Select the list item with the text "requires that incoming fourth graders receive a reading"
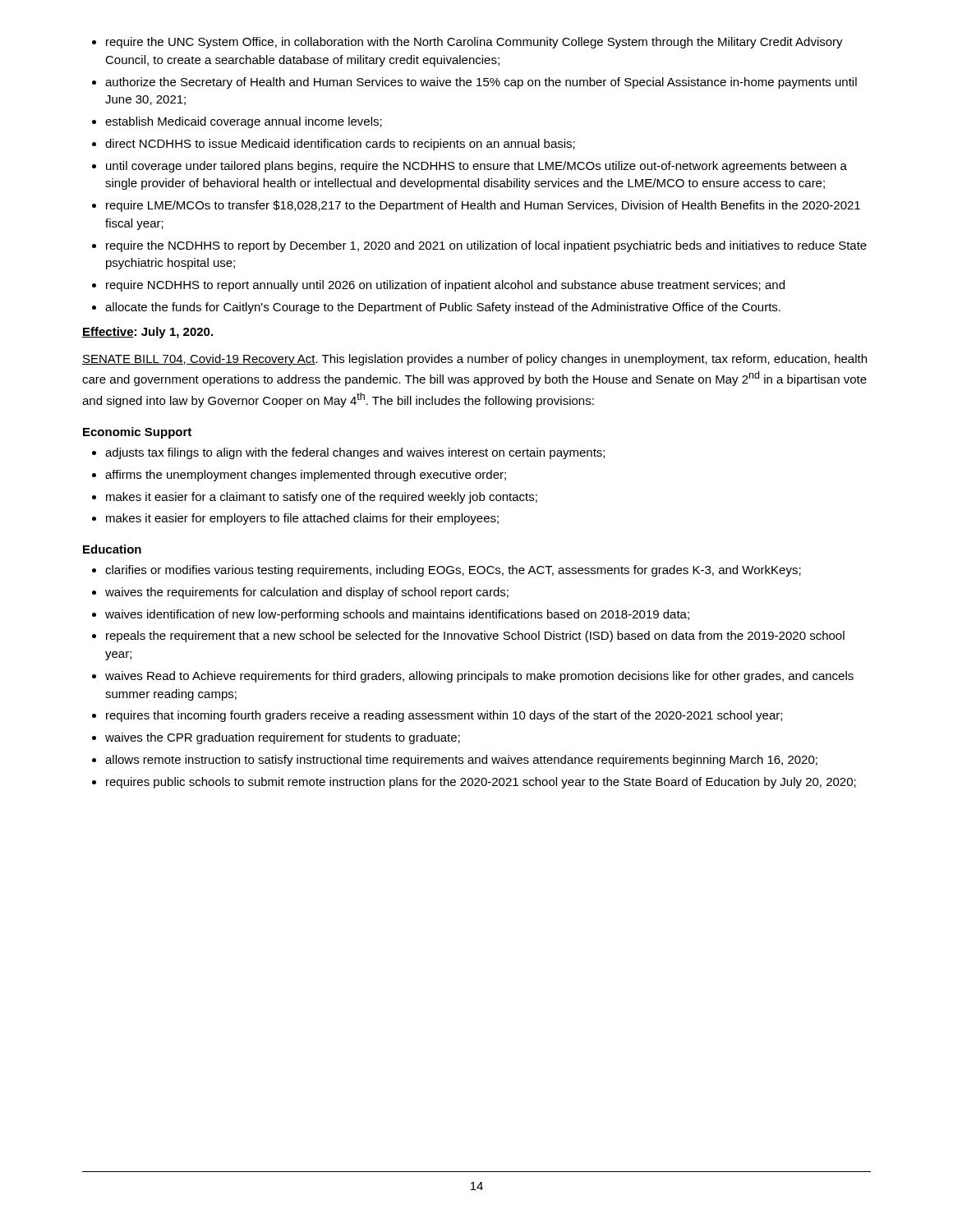 [488, 715]
